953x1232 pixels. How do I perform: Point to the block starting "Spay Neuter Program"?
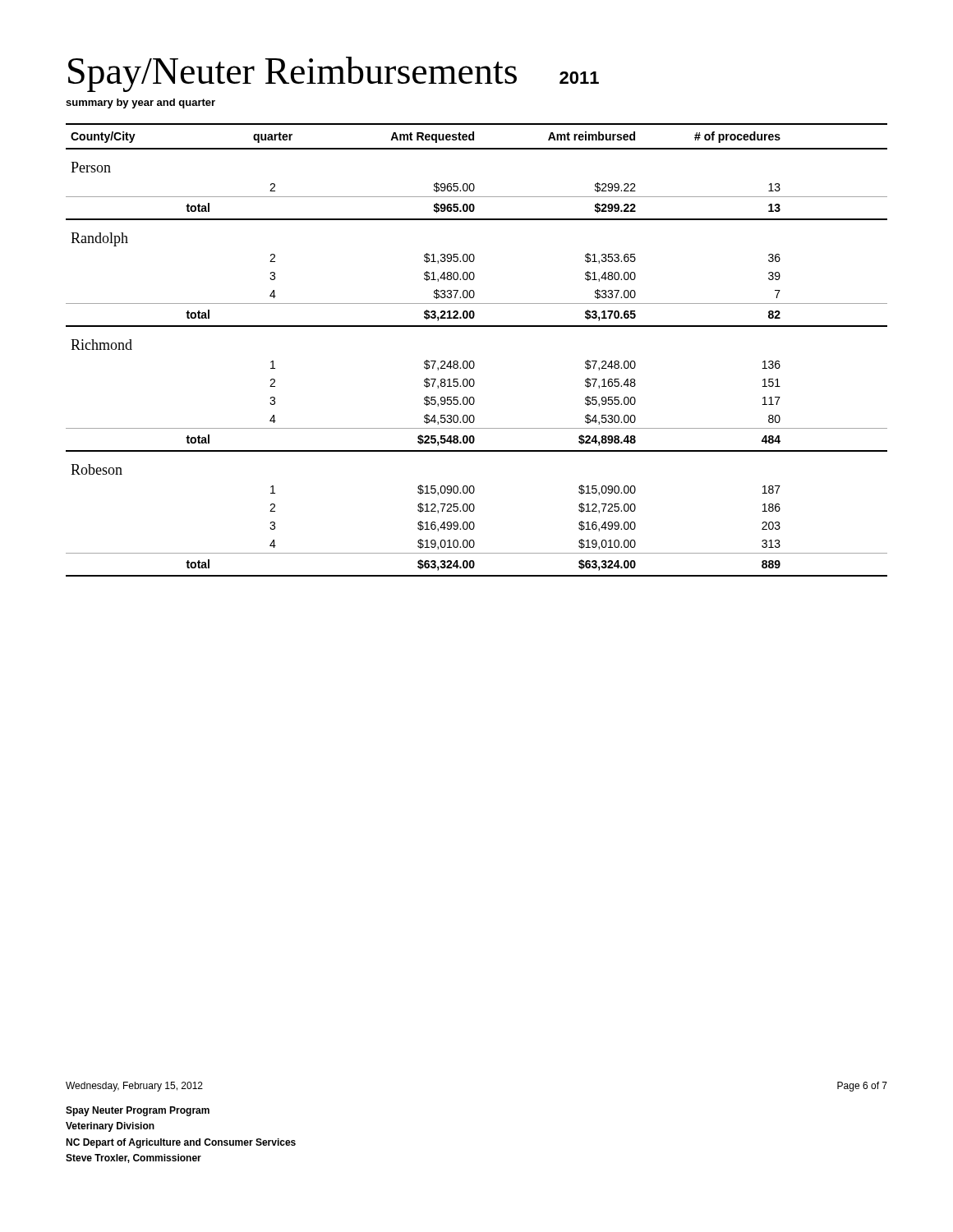coord(181,1134)
